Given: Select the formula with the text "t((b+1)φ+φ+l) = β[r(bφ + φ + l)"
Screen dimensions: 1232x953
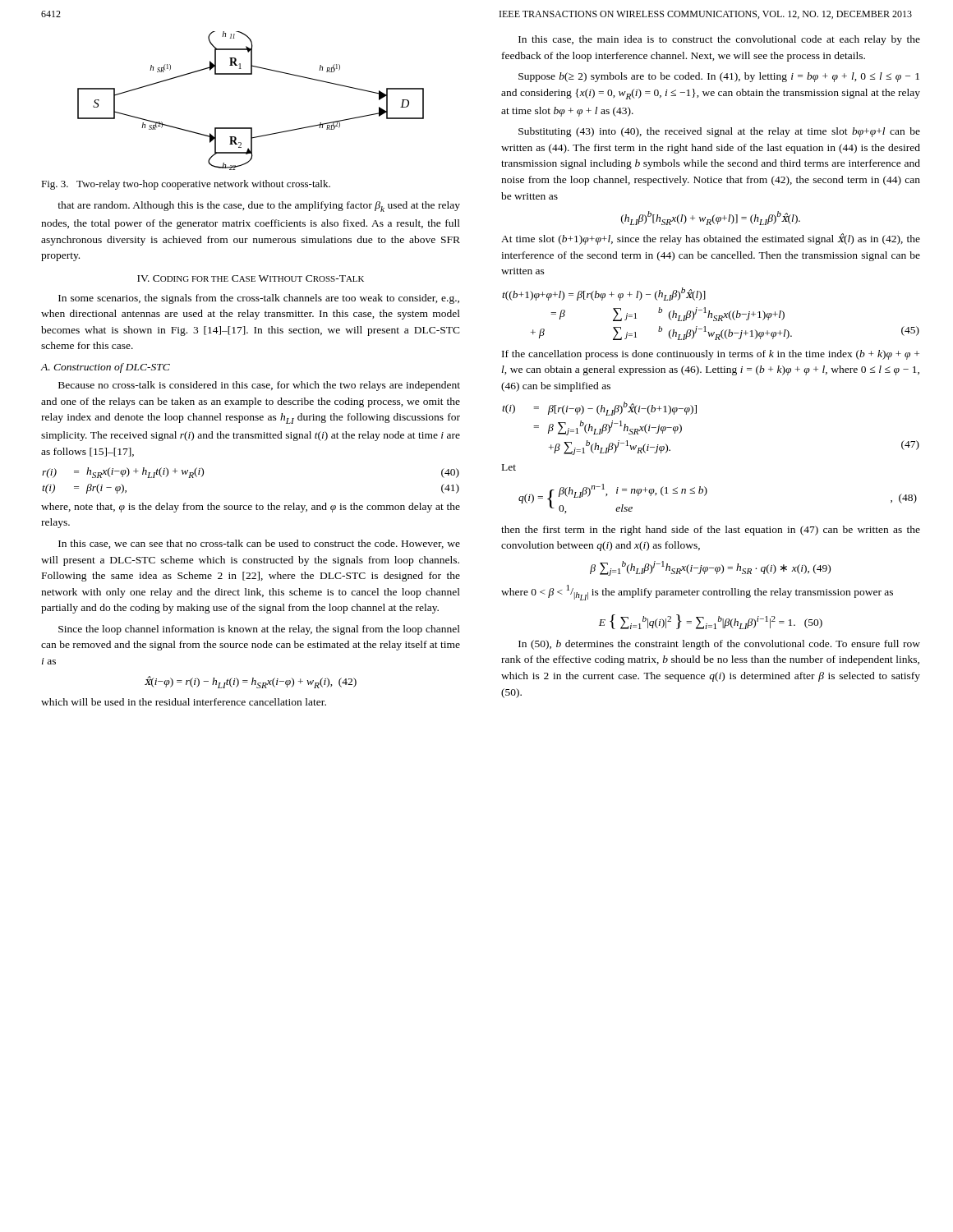Looking at the screenshot, I should pyautogui.click(x=711, y=313).
